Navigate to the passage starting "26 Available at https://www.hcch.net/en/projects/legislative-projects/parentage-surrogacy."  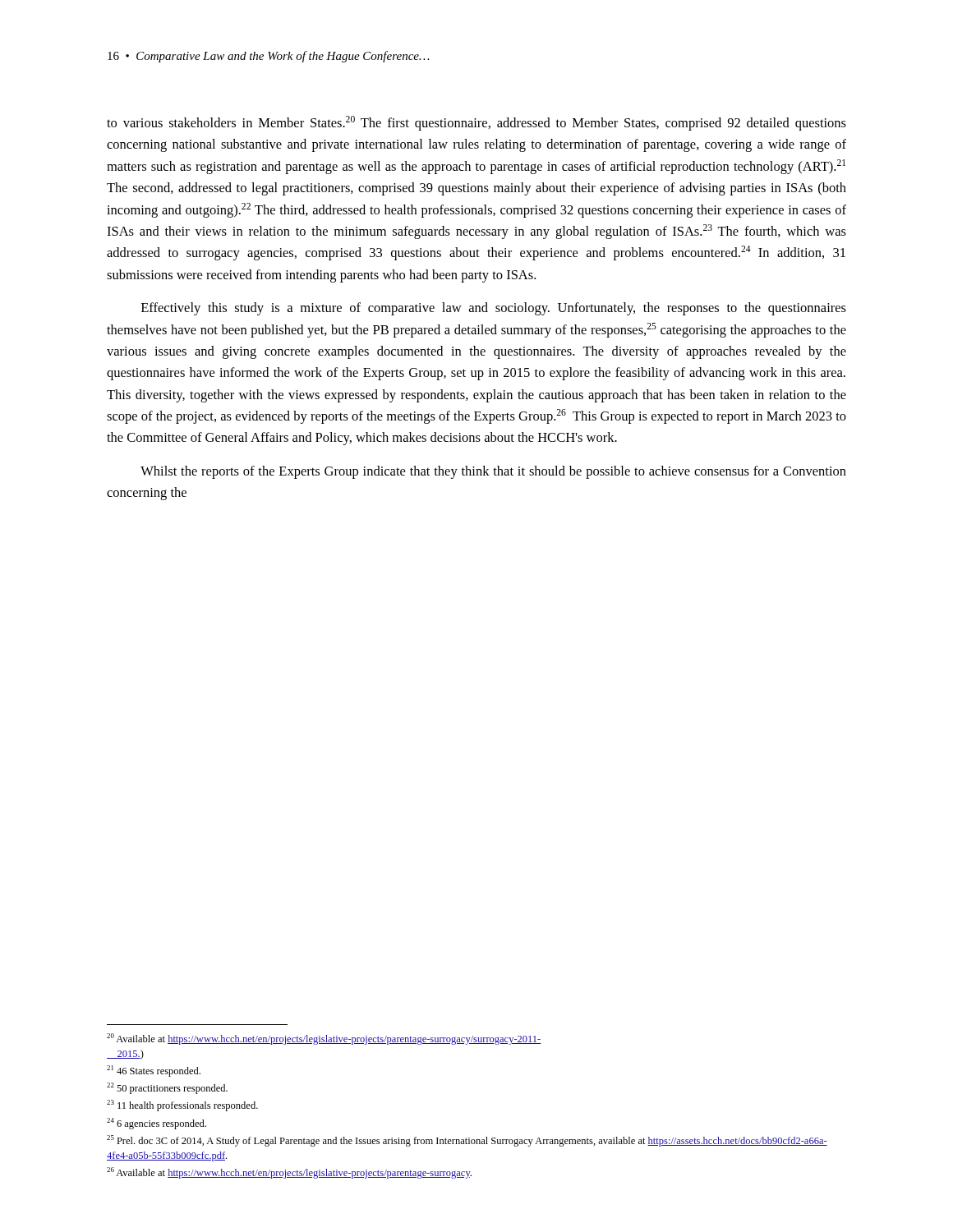coord(290,1172)
